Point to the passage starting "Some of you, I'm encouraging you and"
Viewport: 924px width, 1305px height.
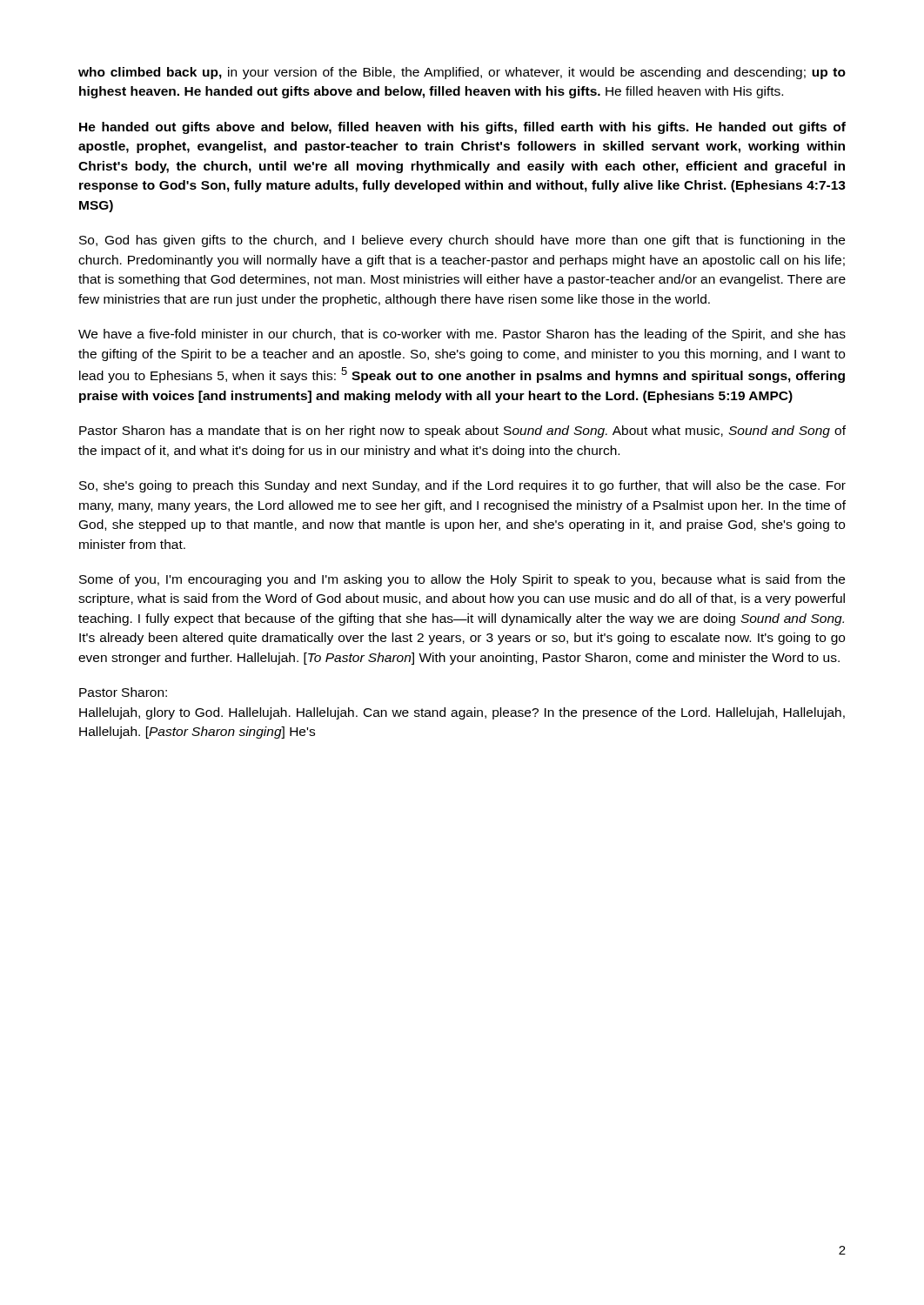point(462,618)
